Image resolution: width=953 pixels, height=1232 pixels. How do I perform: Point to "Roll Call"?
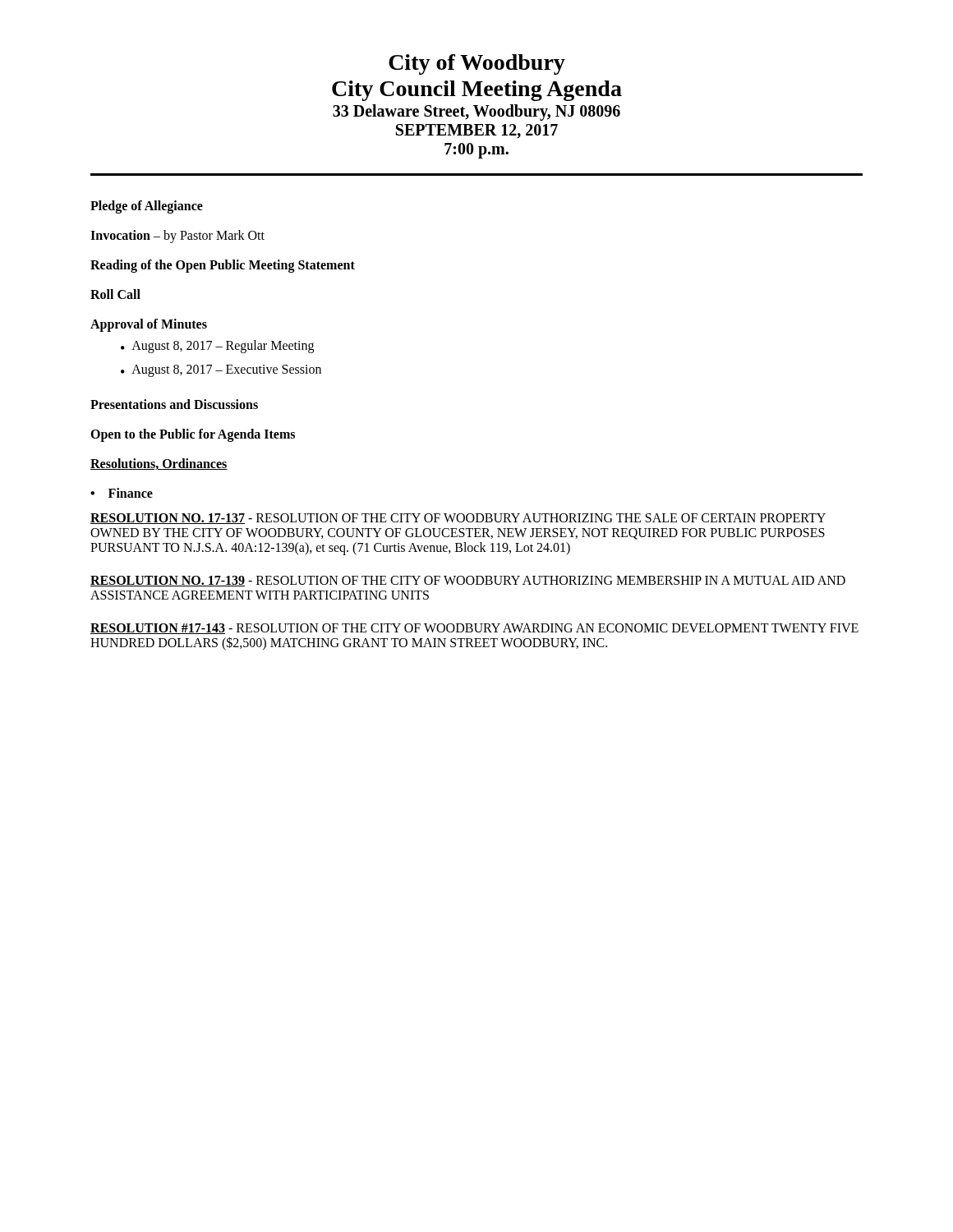[115, 294]
